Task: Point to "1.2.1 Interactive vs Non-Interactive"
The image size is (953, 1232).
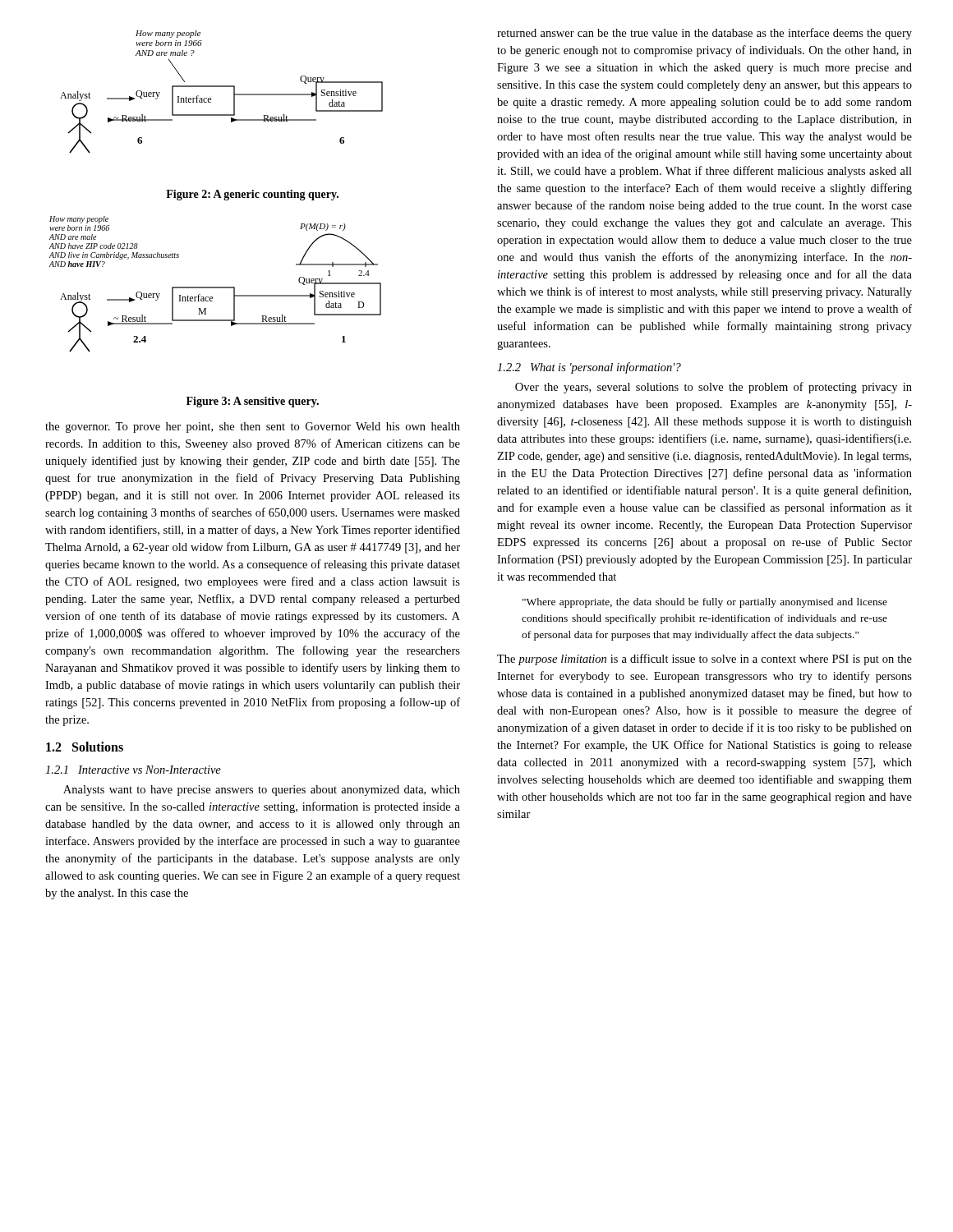Action: tap(133, 770)
